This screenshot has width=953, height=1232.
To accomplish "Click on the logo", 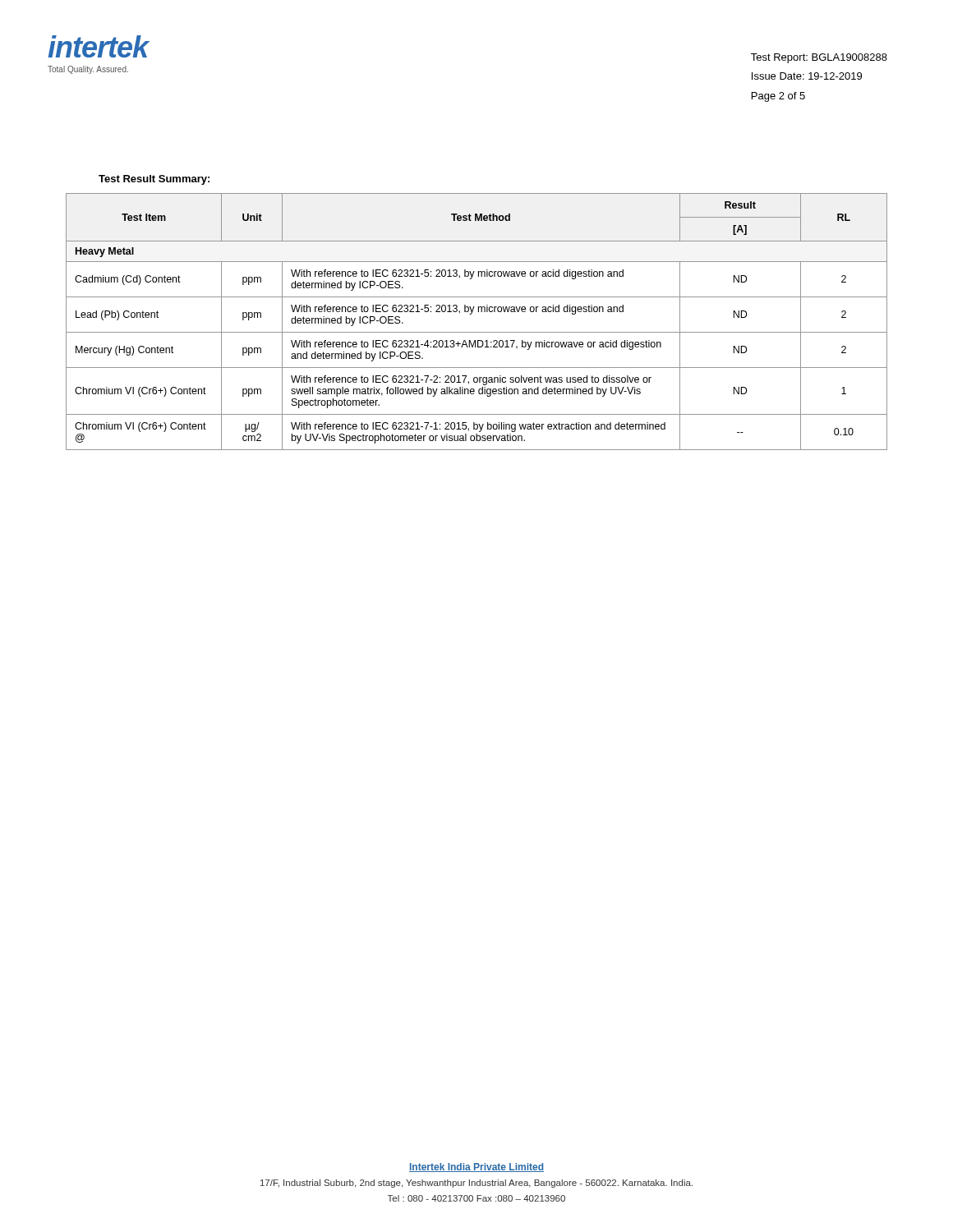I will tap(98, 52).
